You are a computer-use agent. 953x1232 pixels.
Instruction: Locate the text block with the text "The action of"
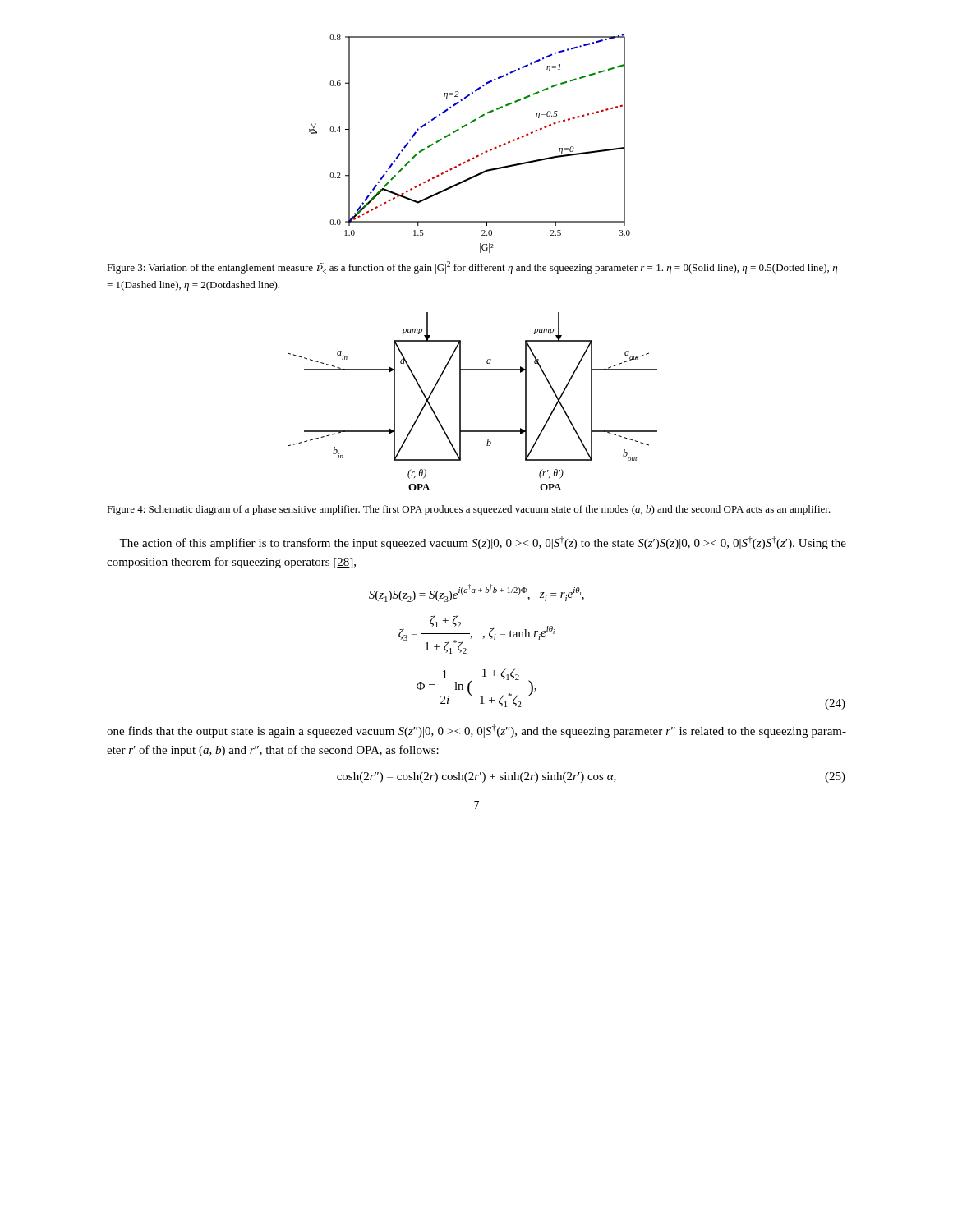476,551
